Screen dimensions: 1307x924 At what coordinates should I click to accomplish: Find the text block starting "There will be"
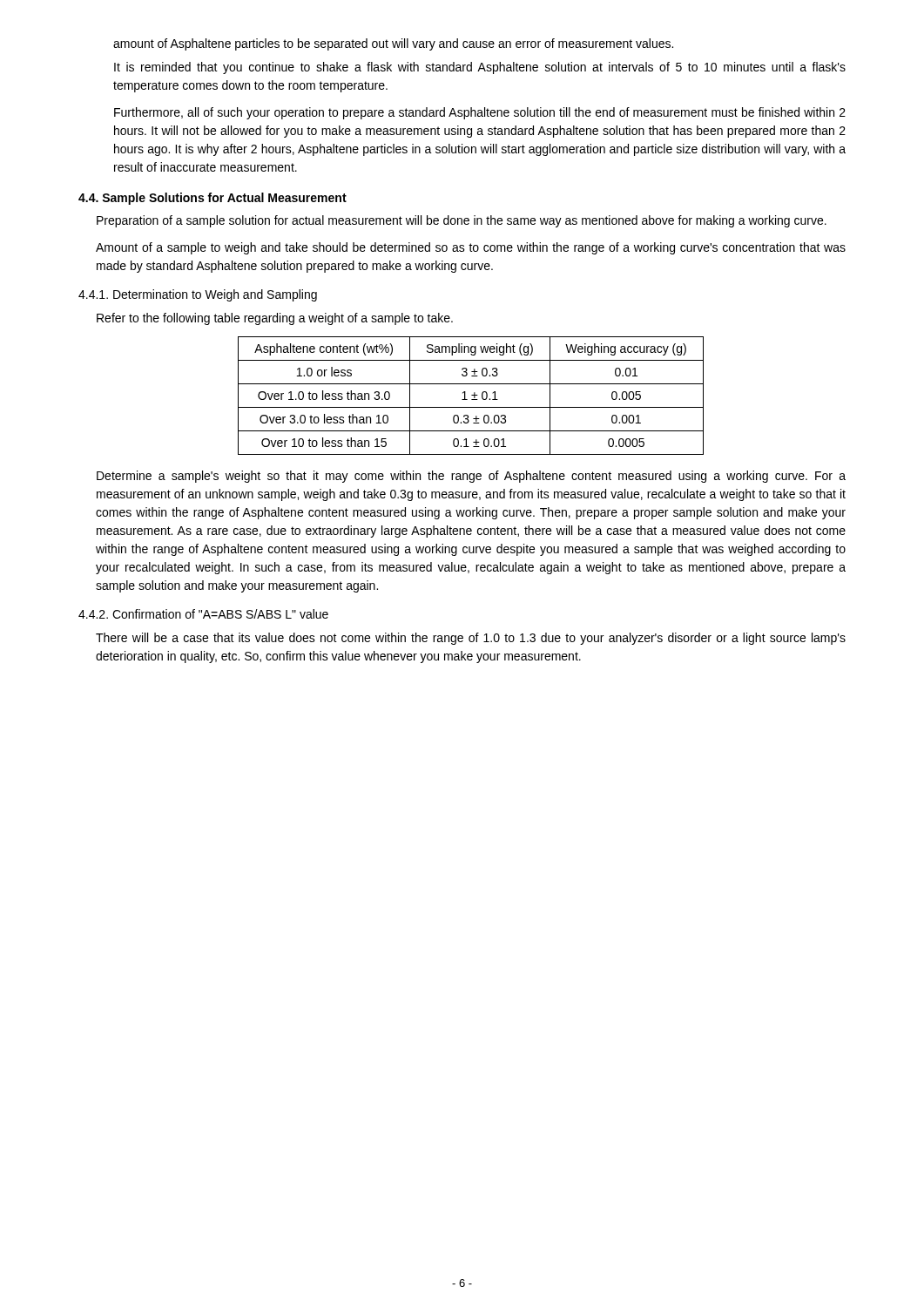[471, 647]
